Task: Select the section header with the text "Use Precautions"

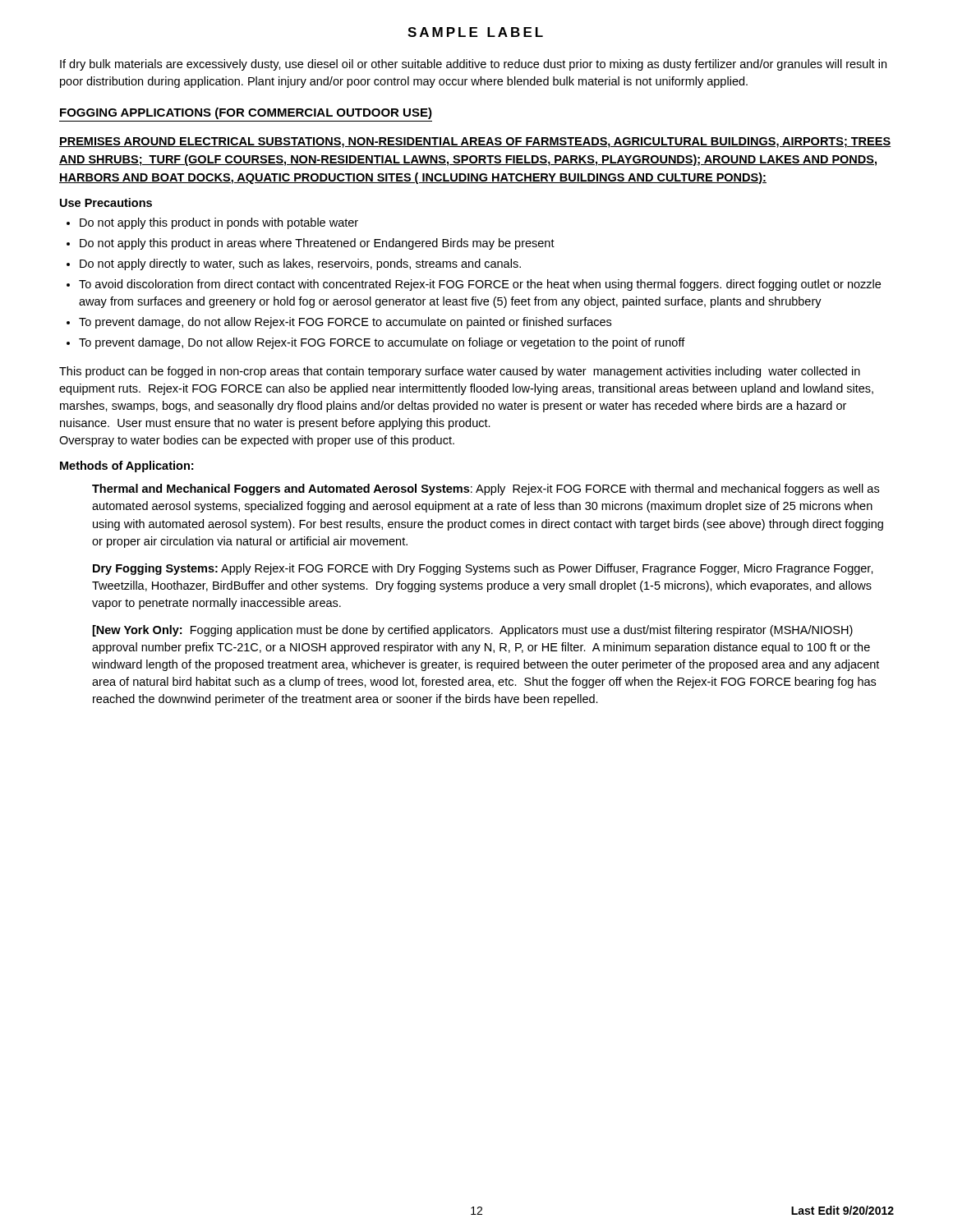Action: coord(106,203)
